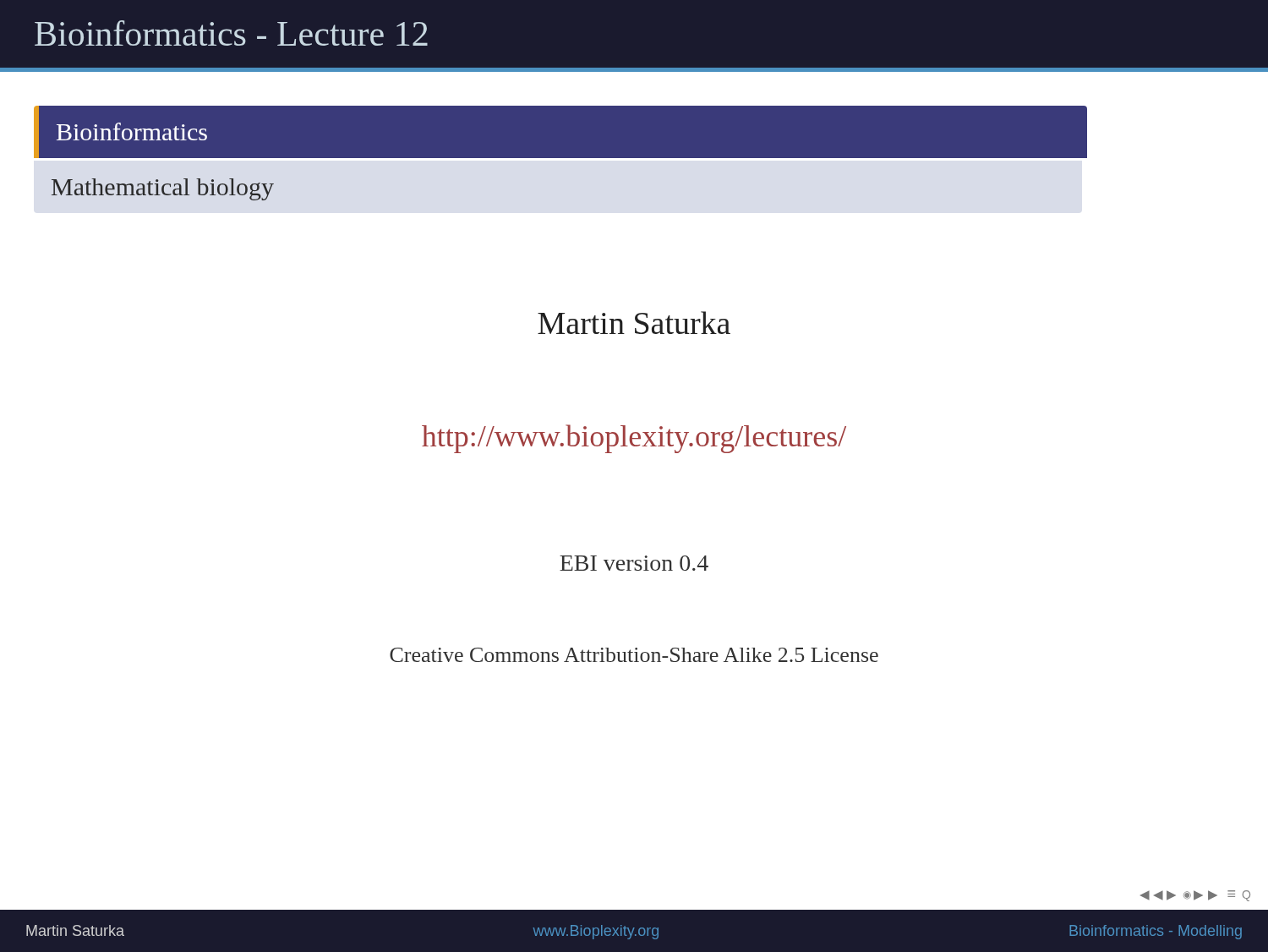Click where it says "Martin Saturka"
Viewport: 1268px width, 952px height.
(x=634, y=323)
